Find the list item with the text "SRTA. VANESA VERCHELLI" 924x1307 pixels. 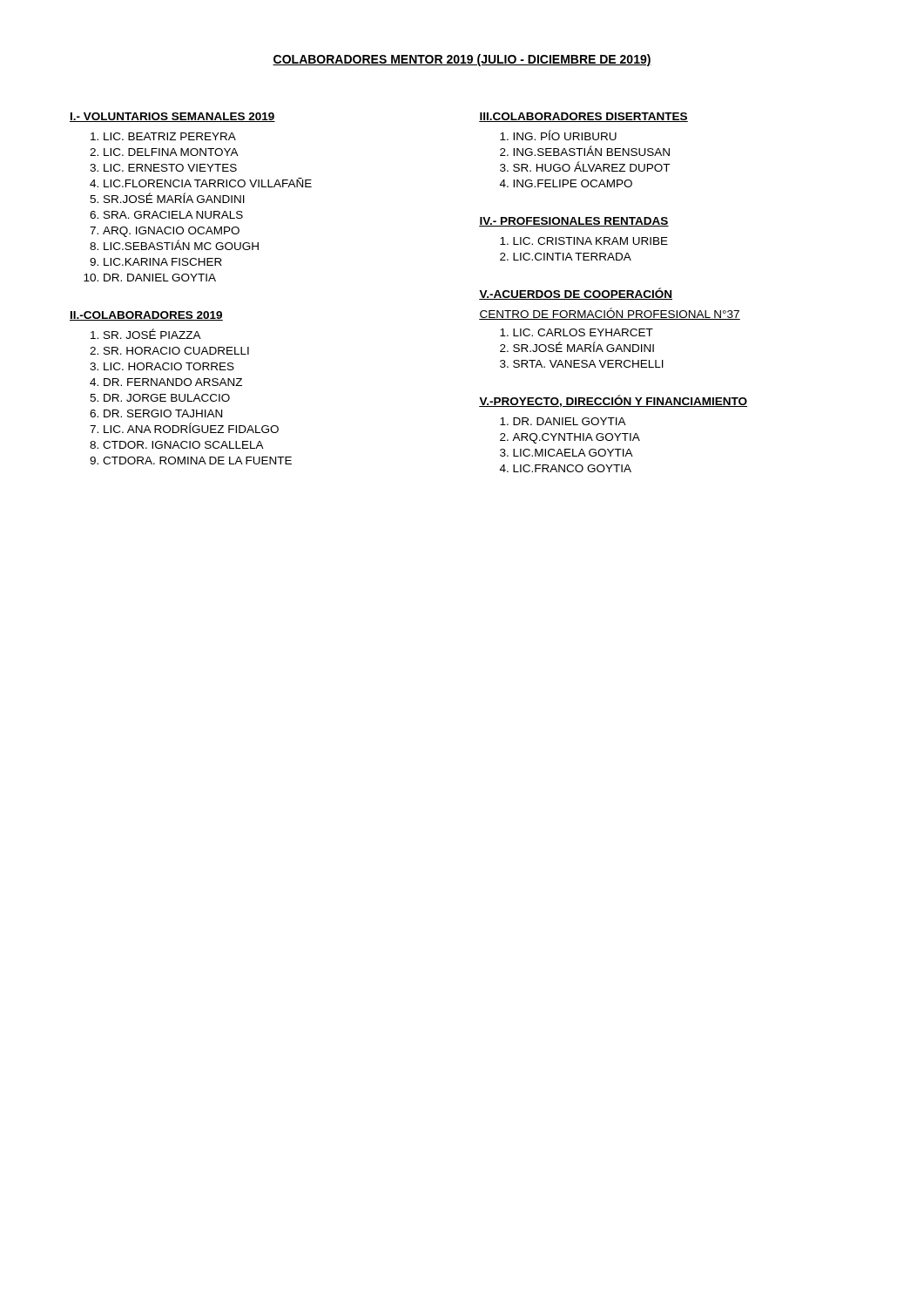pyautogui.click(x=588, y=364)
